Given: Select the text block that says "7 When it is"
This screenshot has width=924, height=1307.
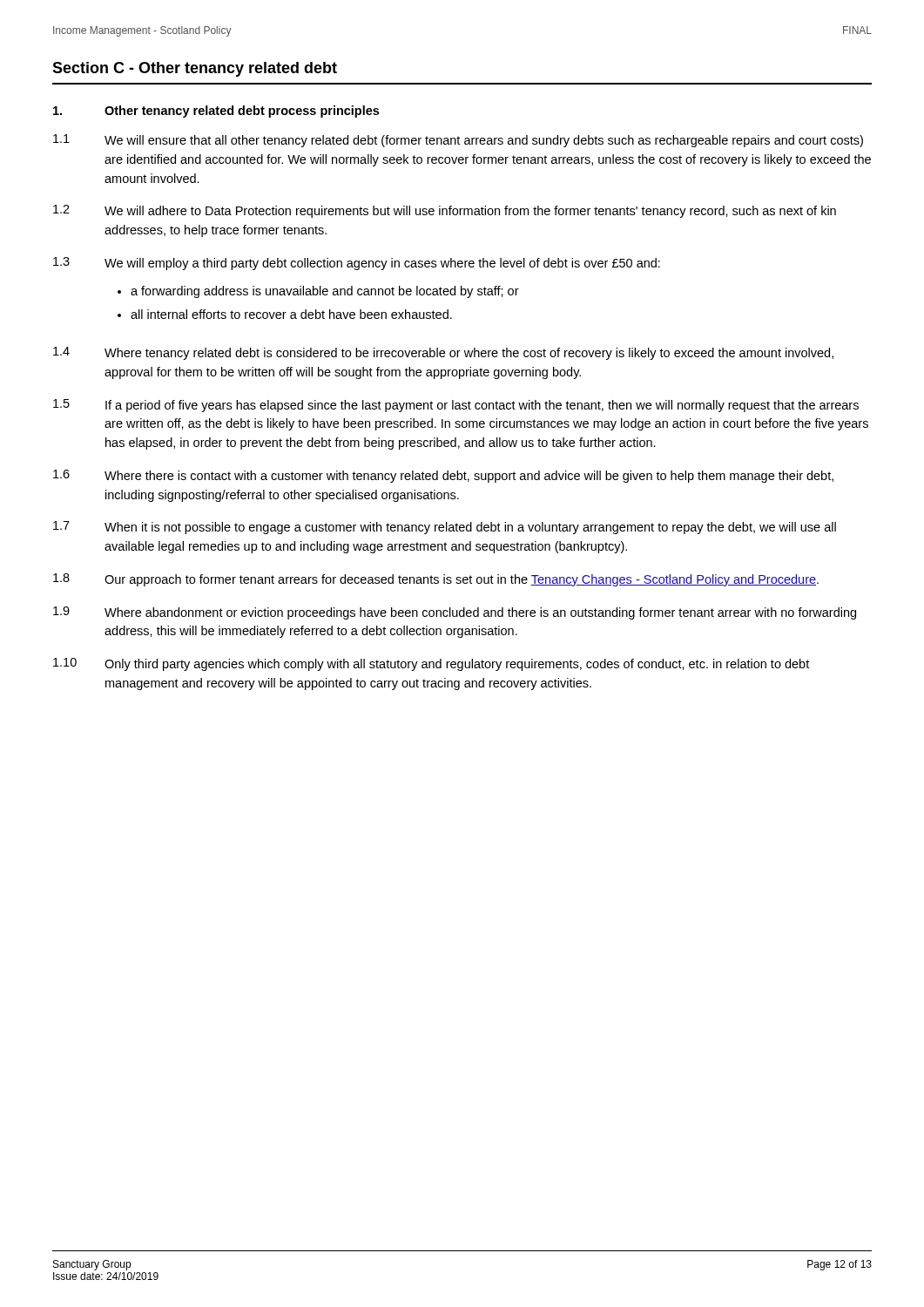Looking at the screenshot, I should click(x=462, y=538).
